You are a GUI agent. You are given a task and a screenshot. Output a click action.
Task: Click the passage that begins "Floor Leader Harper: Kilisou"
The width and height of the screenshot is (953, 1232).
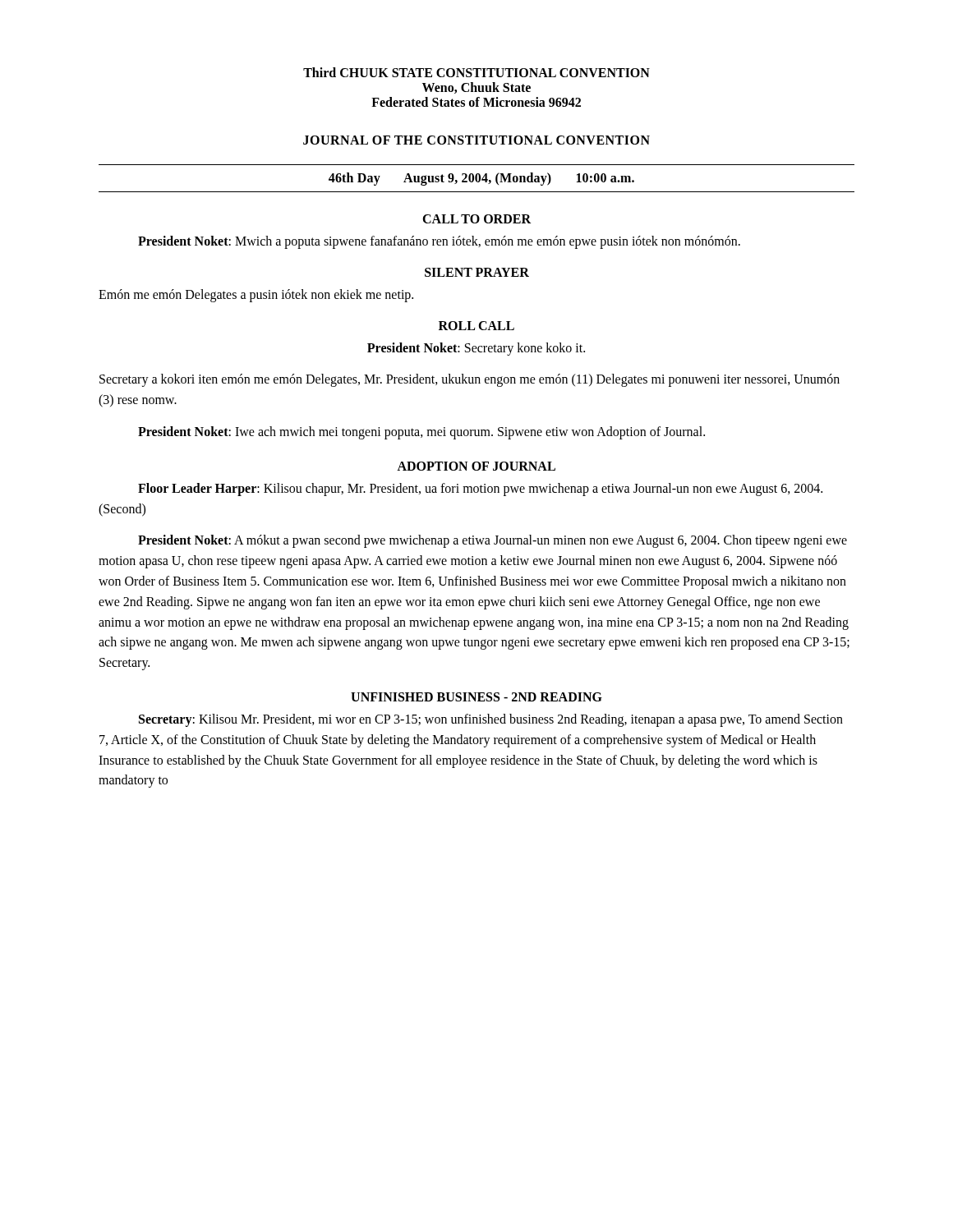pyautogui.click(x=461, y=498)
